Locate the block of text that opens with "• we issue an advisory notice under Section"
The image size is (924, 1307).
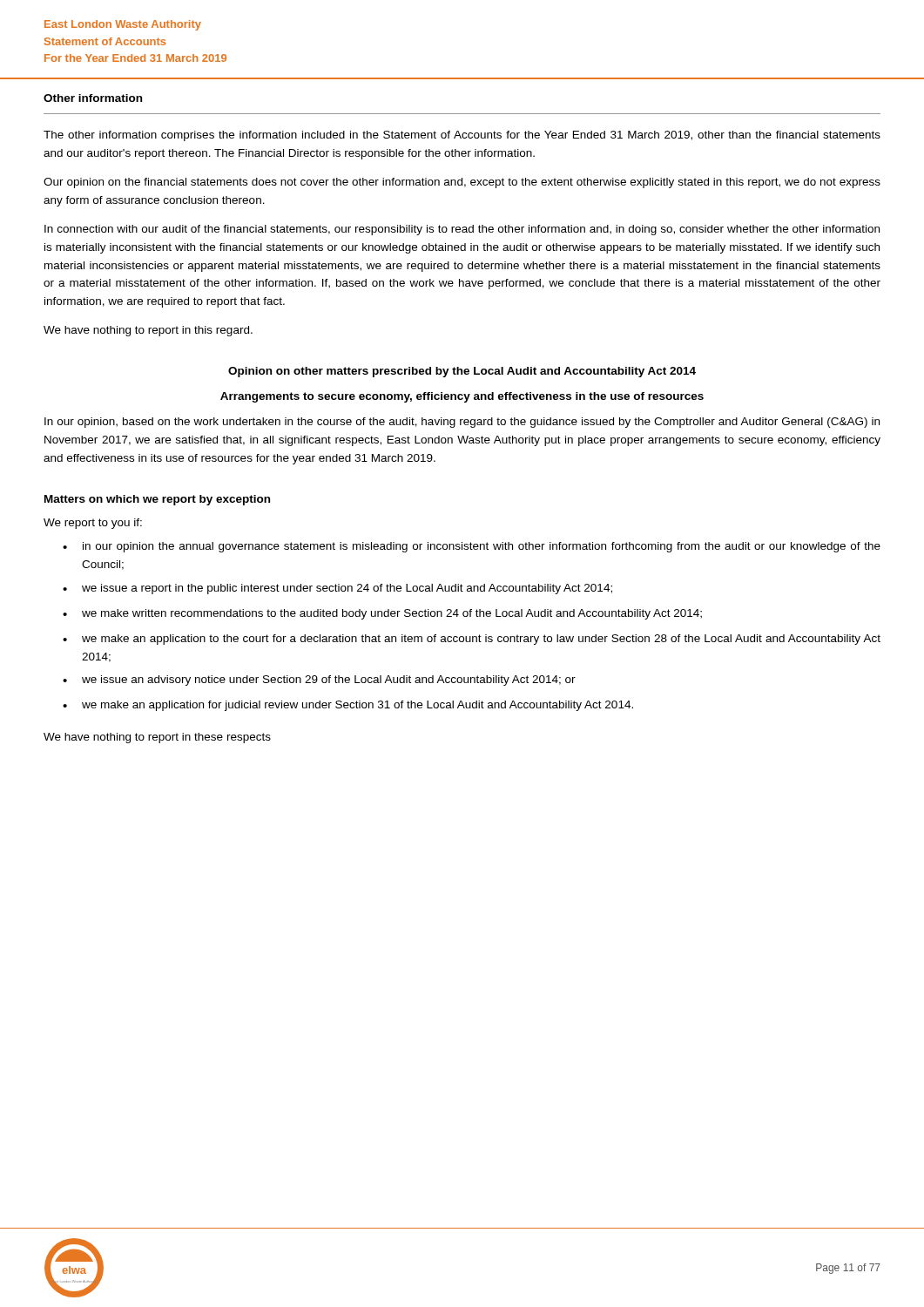coord(462,681)
